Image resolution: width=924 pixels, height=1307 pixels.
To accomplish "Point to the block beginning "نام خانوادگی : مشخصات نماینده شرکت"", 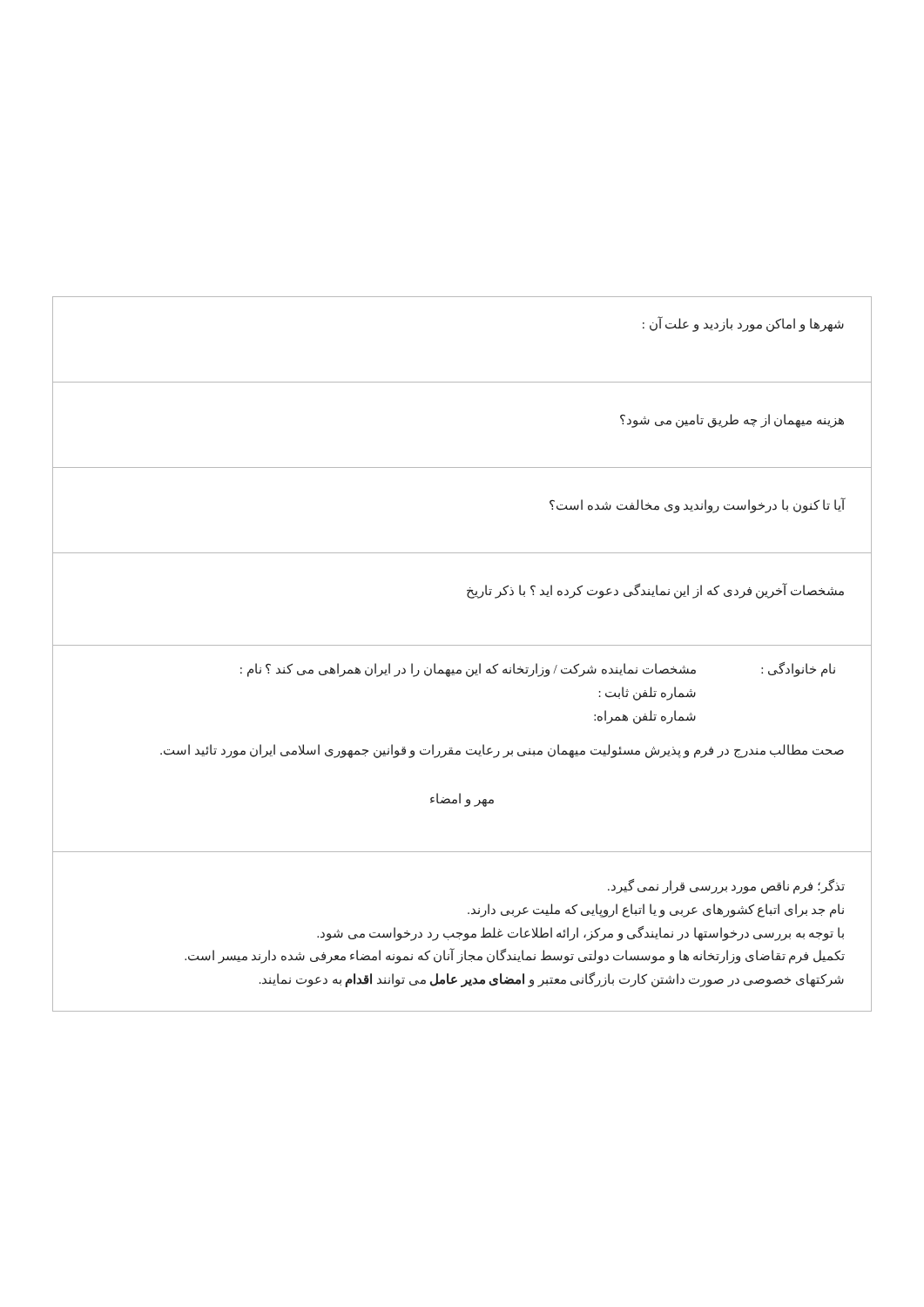I will (x=538, y=670).
